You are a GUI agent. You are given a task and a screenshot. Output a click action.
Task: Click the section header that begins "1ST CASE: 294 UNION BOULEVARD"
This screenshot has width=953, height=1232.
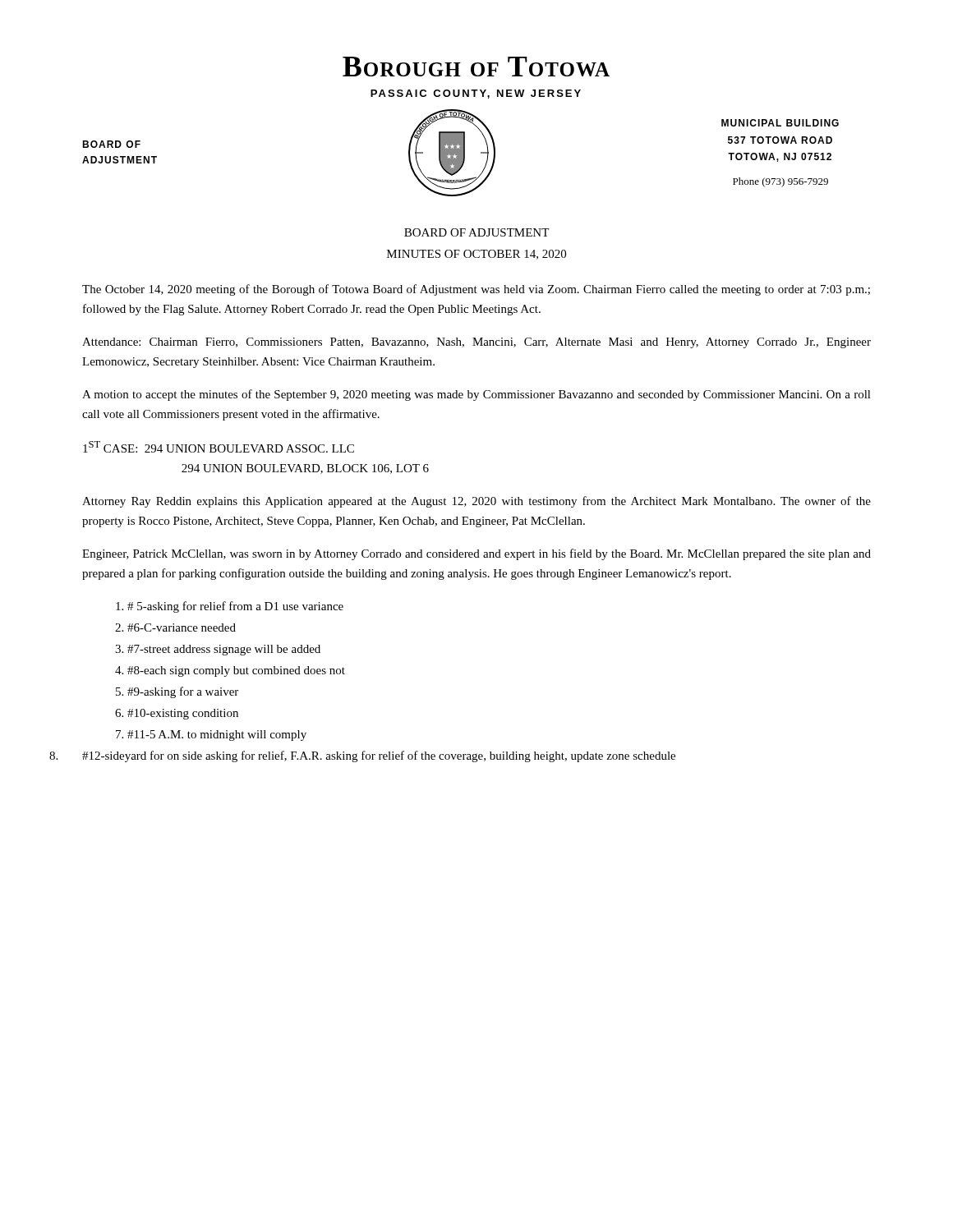[255, 458]
